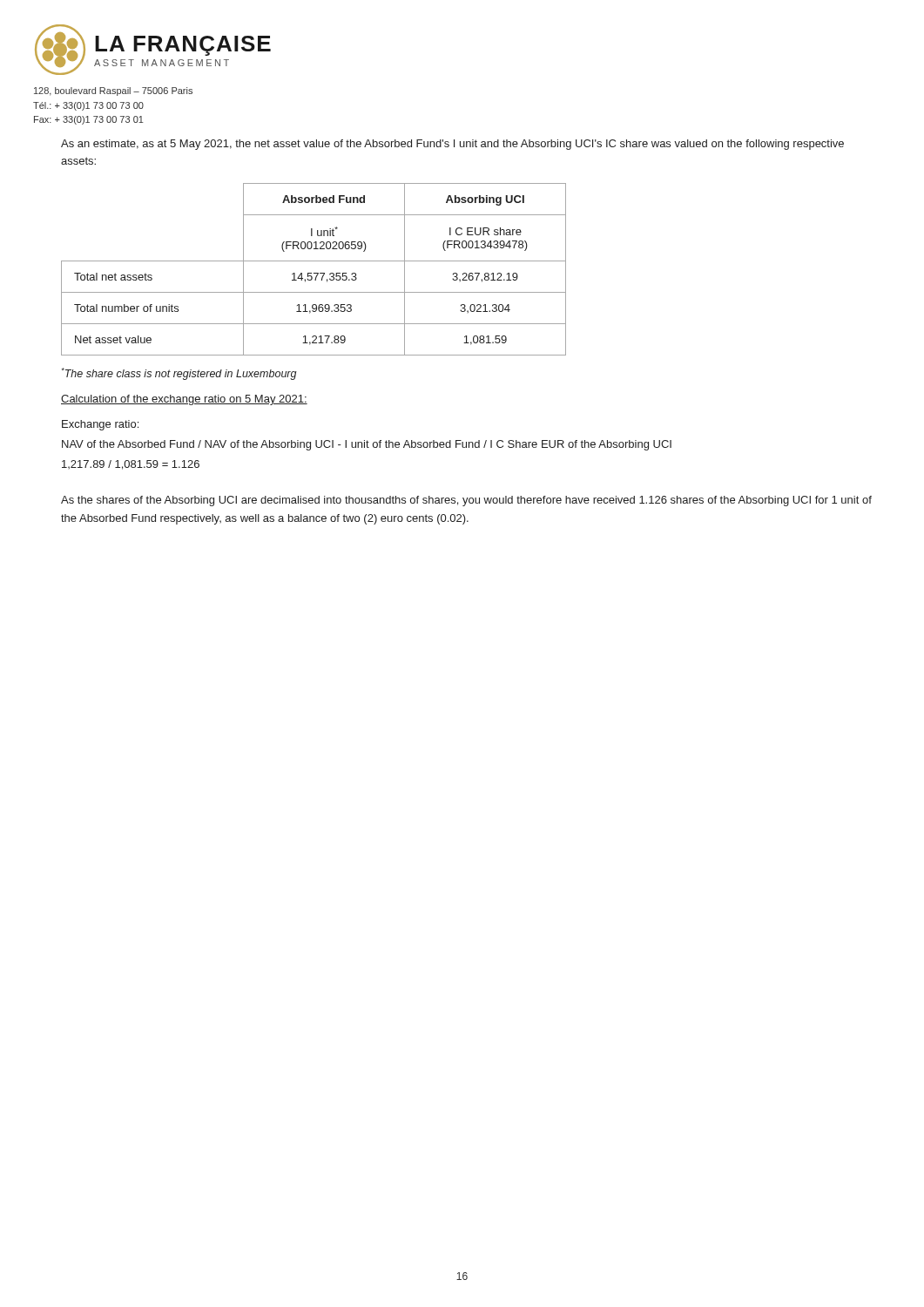This screenshot has width=924, height=1307.
Task: Locate the section header with the text "Calculation of the"
Action: point(184,399)
